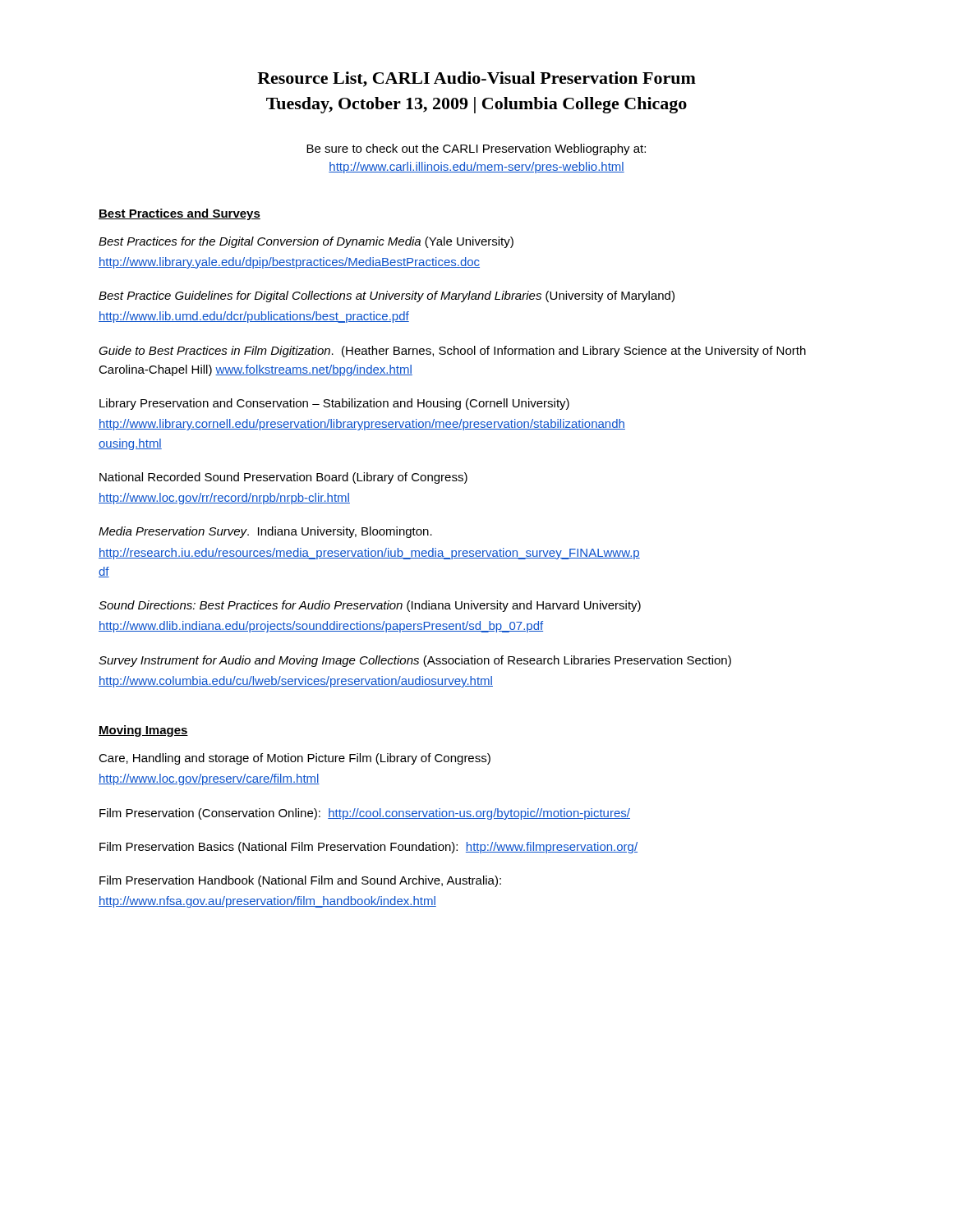Locate the block of text that opens with "Film Preservation Handbook (National Film and Sound Archive,"

(x=476, y=891)
